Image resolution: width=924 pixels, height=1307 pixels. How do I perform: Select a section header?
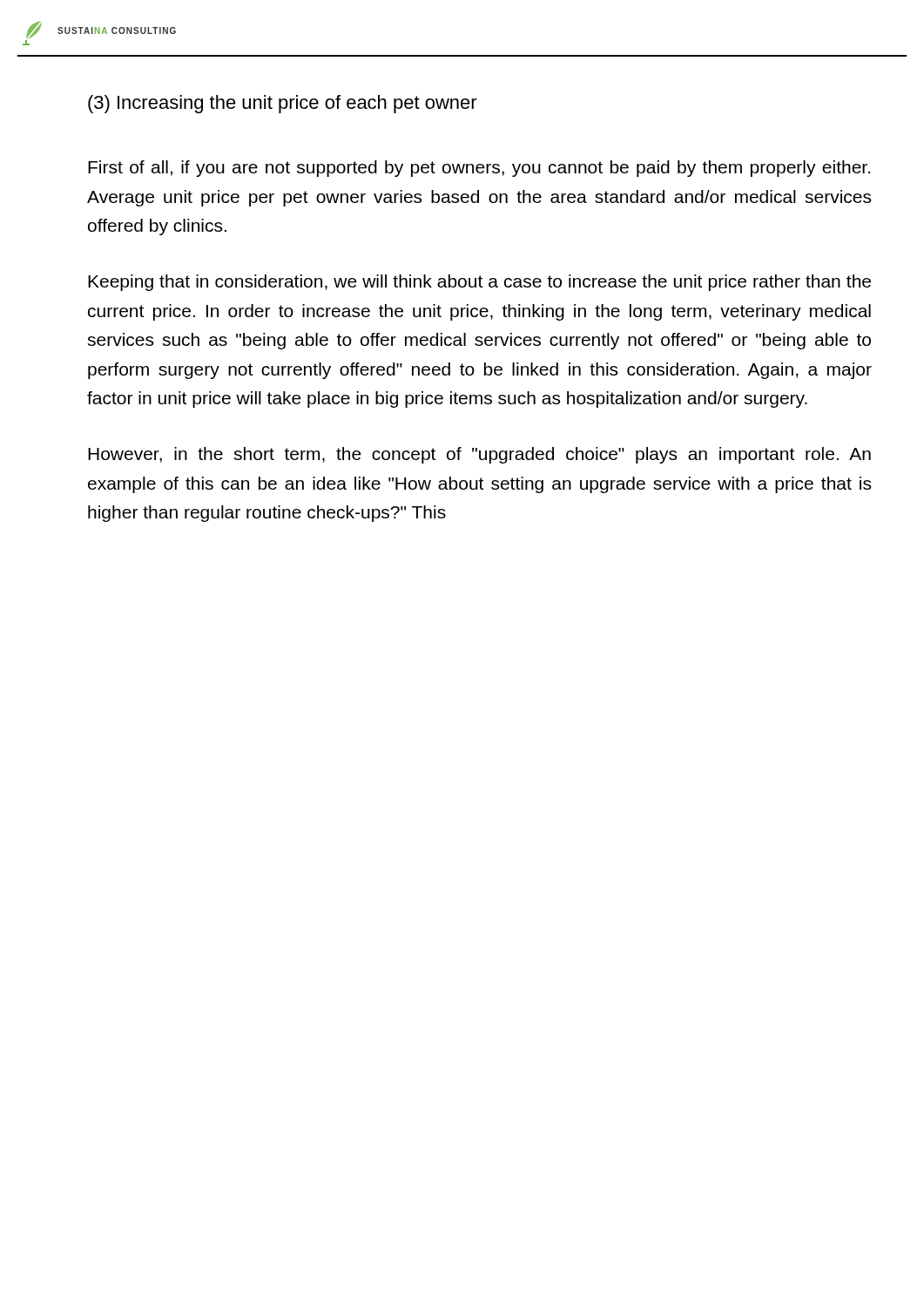(282, 102)
